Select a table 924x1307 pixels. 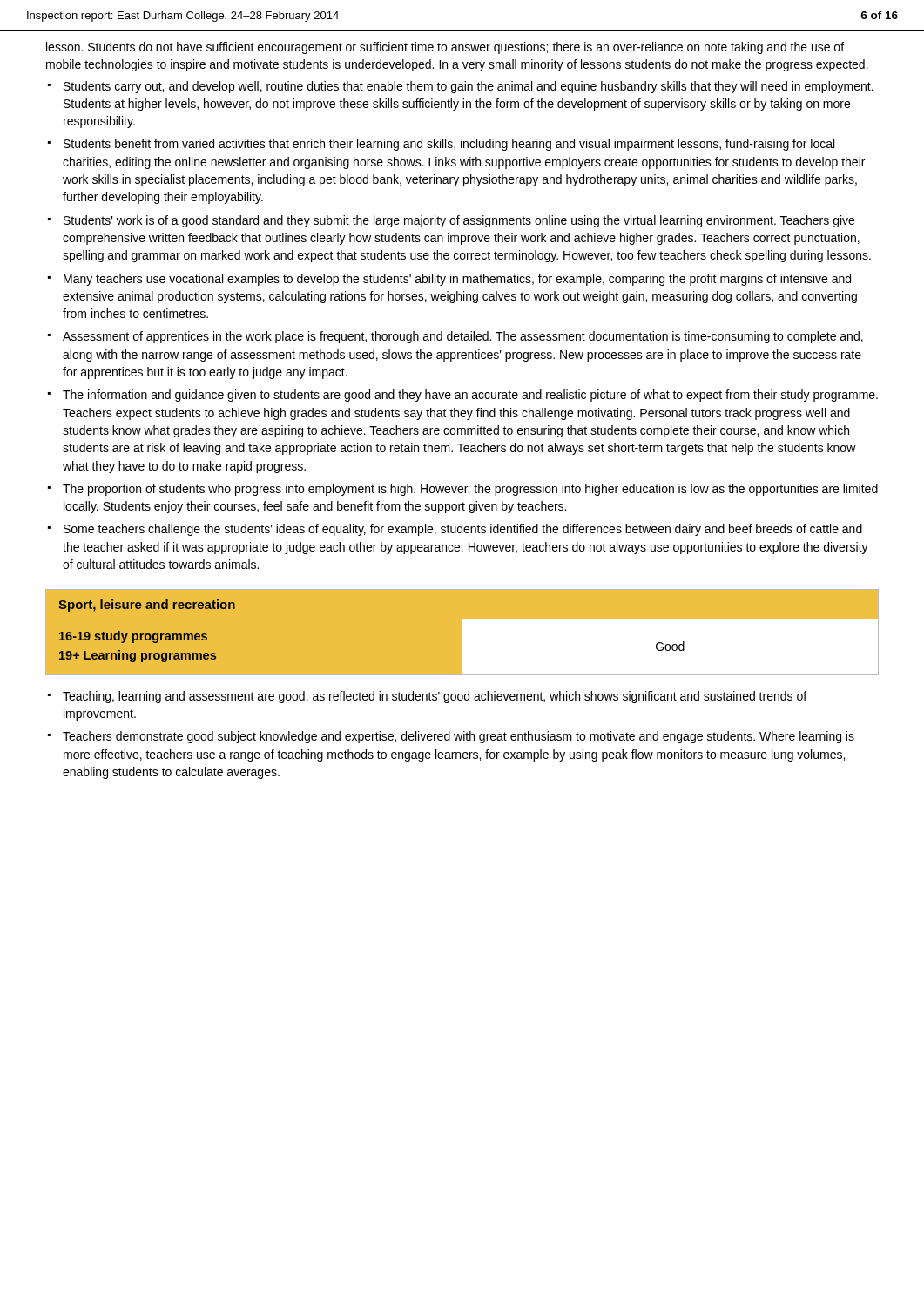click(x=462, y=632)
